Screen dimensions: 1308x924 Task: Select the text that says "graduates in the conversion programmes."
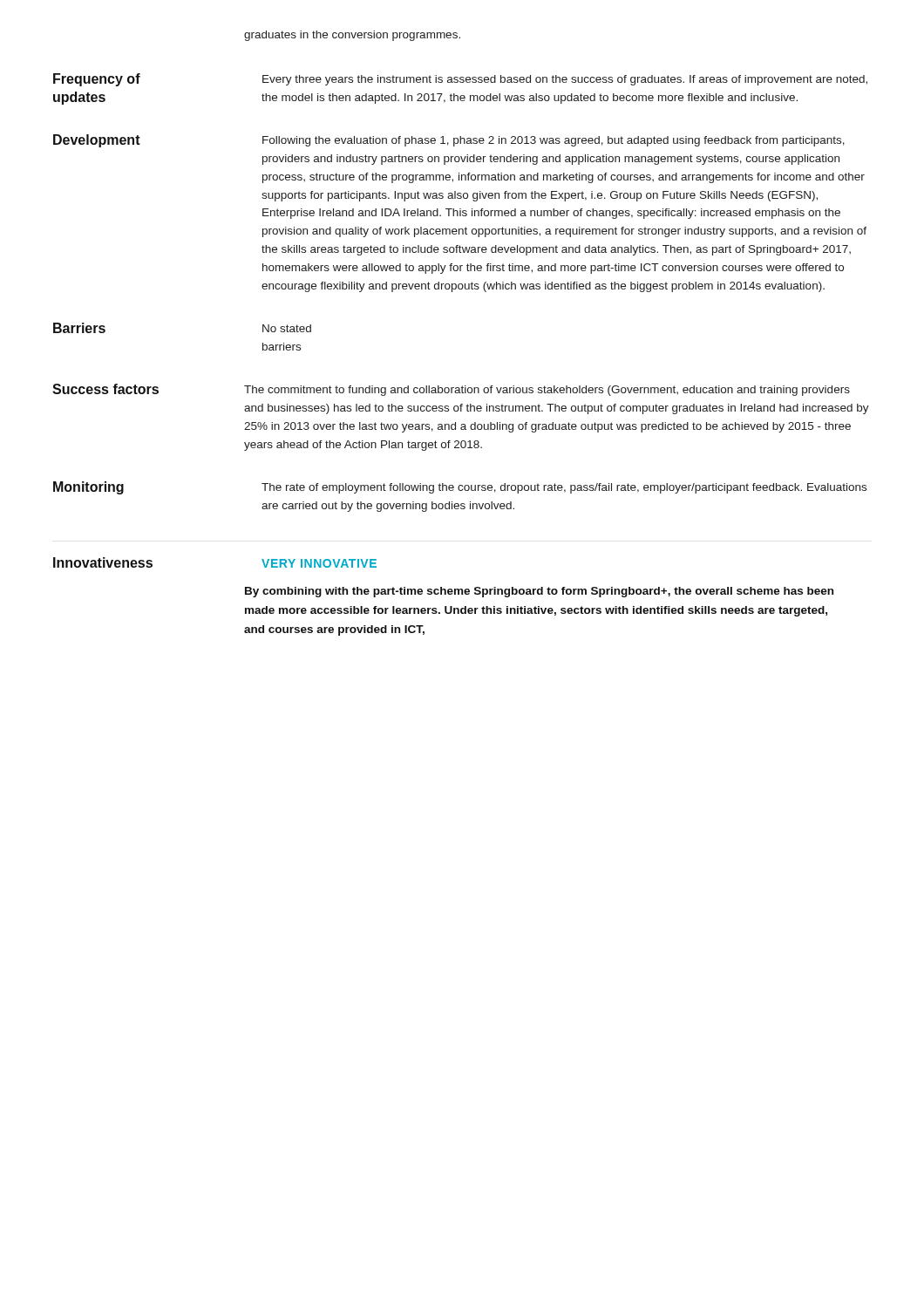coord(353,34)
